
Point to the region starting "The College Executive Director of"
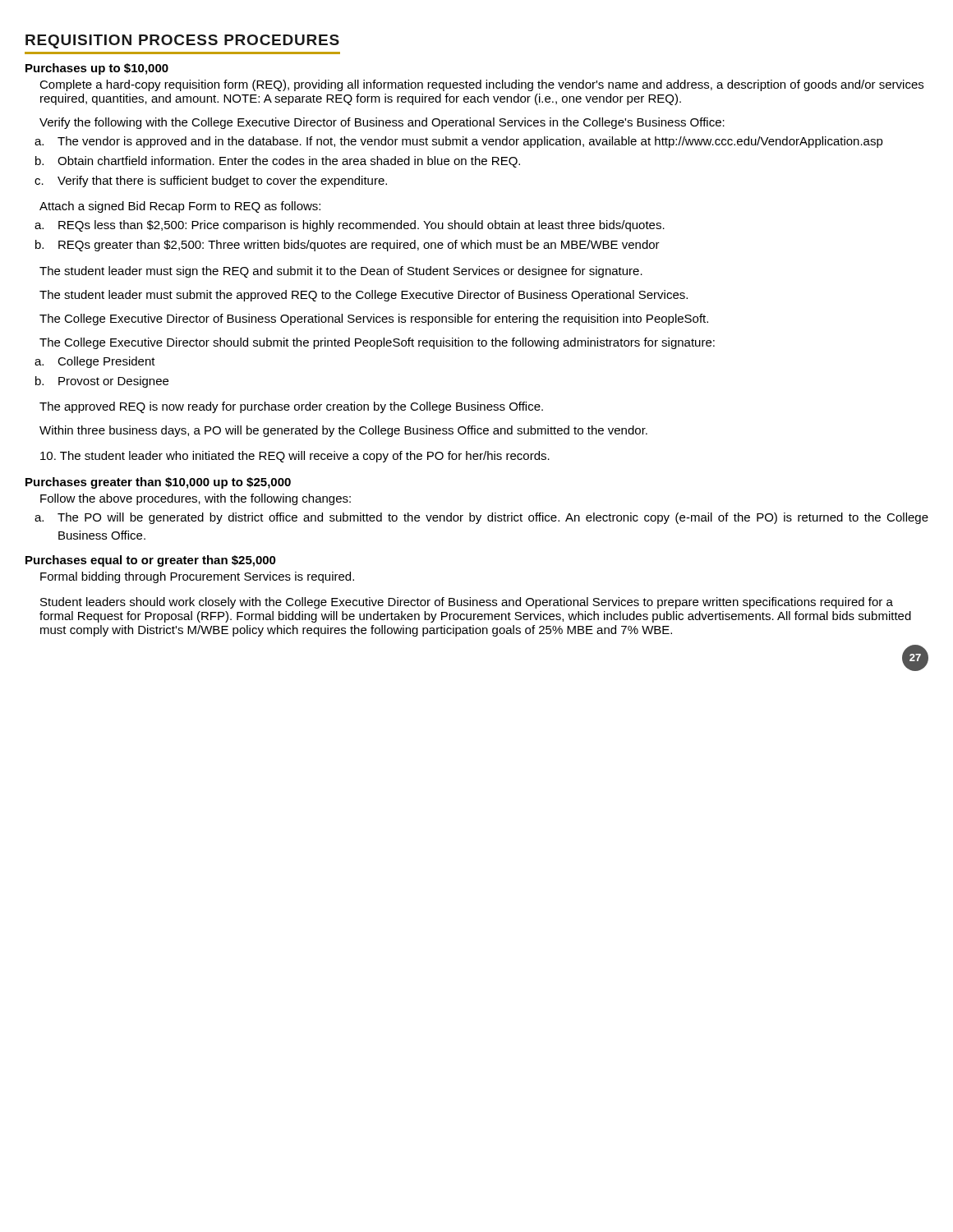[484, 318]
